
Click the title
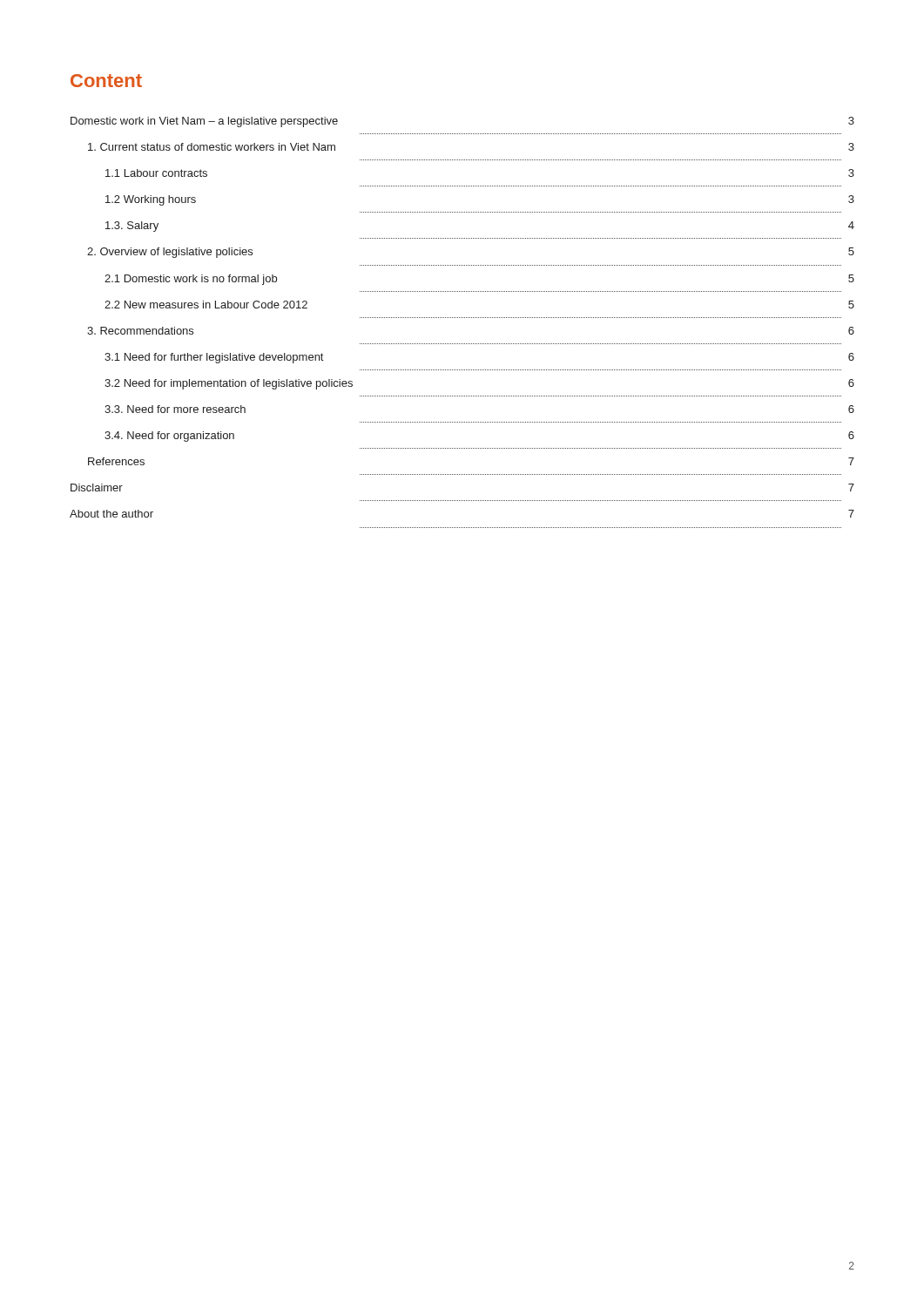(106, 81)
